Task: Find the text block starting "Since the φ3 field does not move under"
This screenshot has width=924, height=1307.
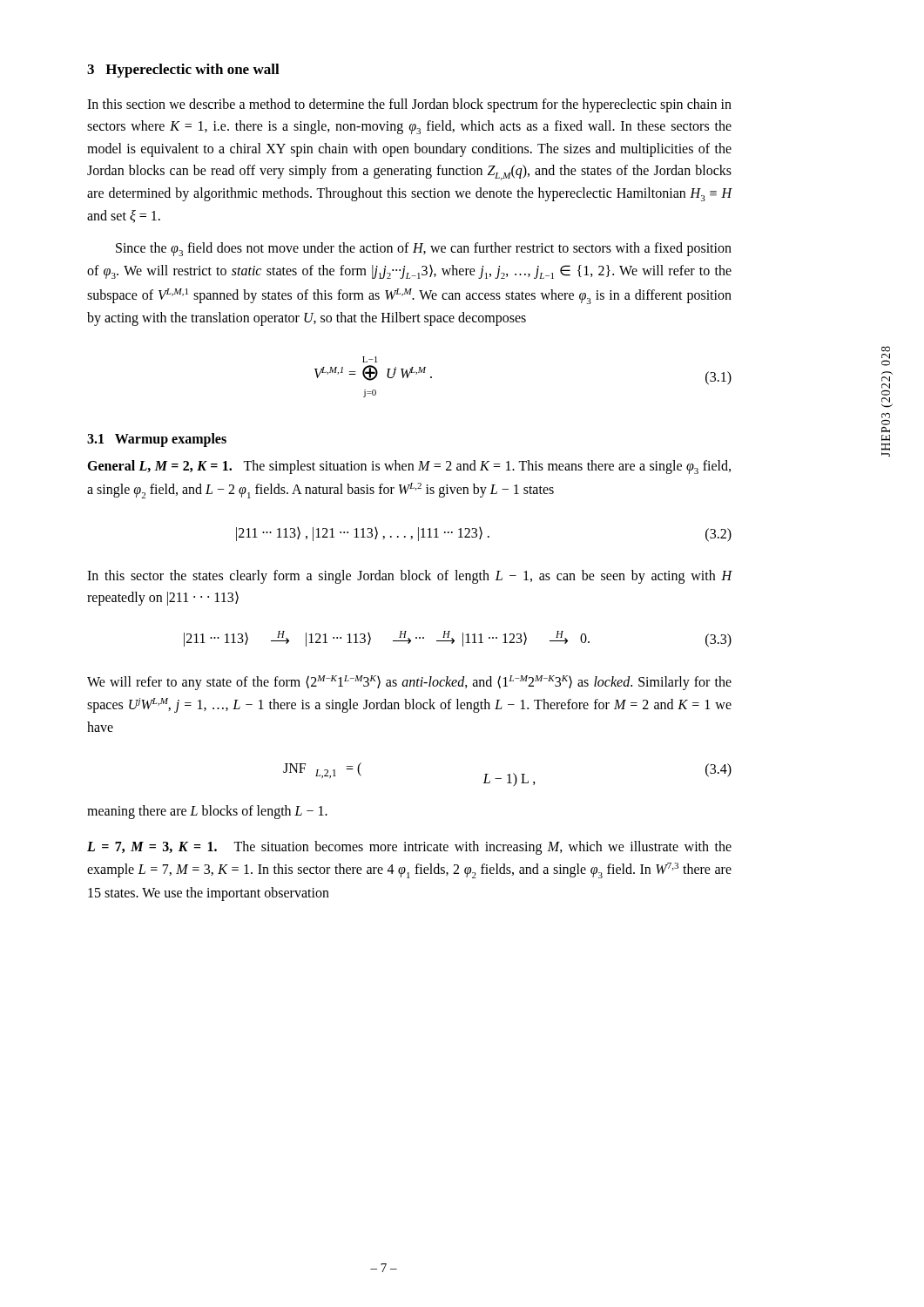Action: click(x=409, y=284)
